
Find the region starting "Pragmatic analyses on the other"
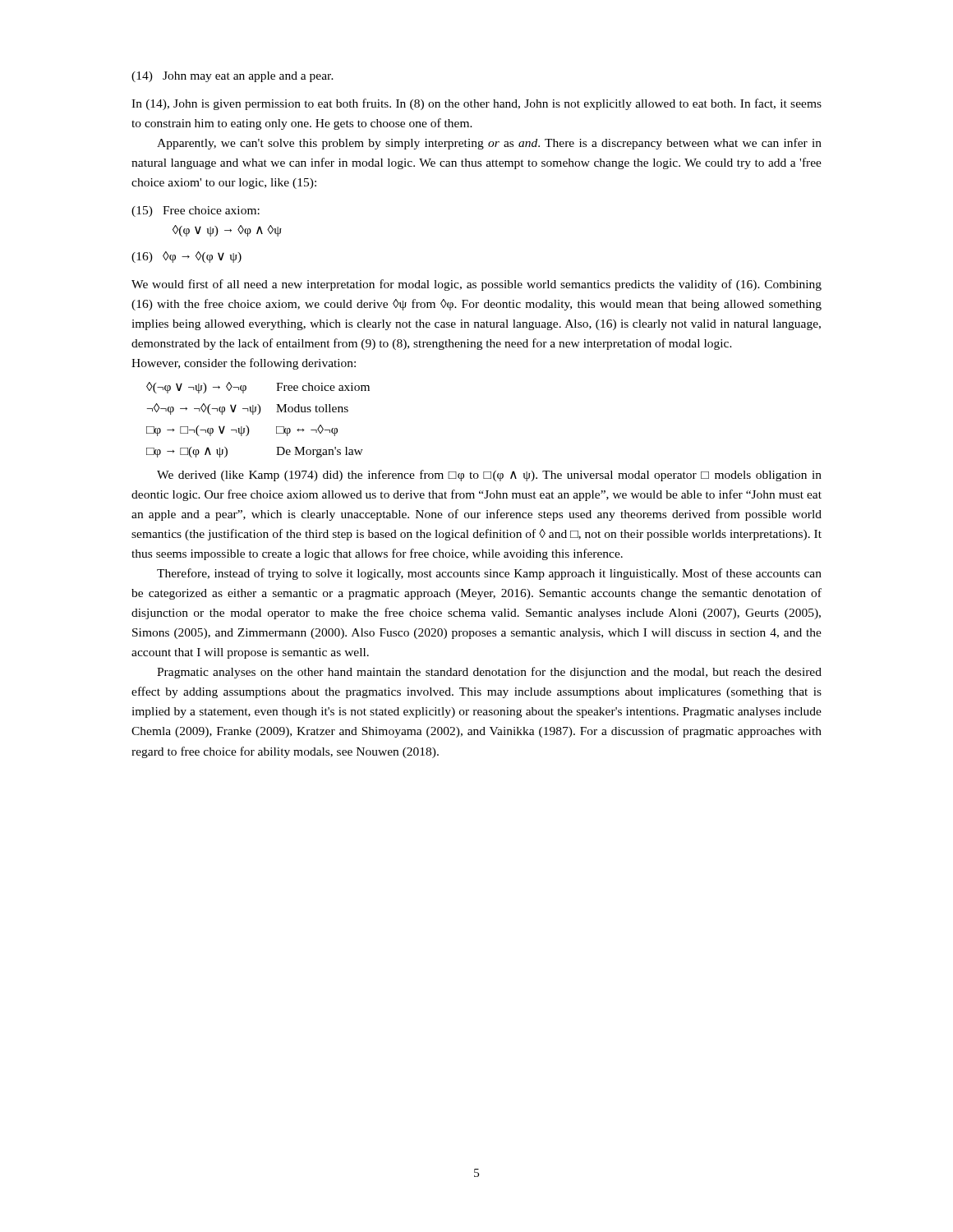point(476,712)
